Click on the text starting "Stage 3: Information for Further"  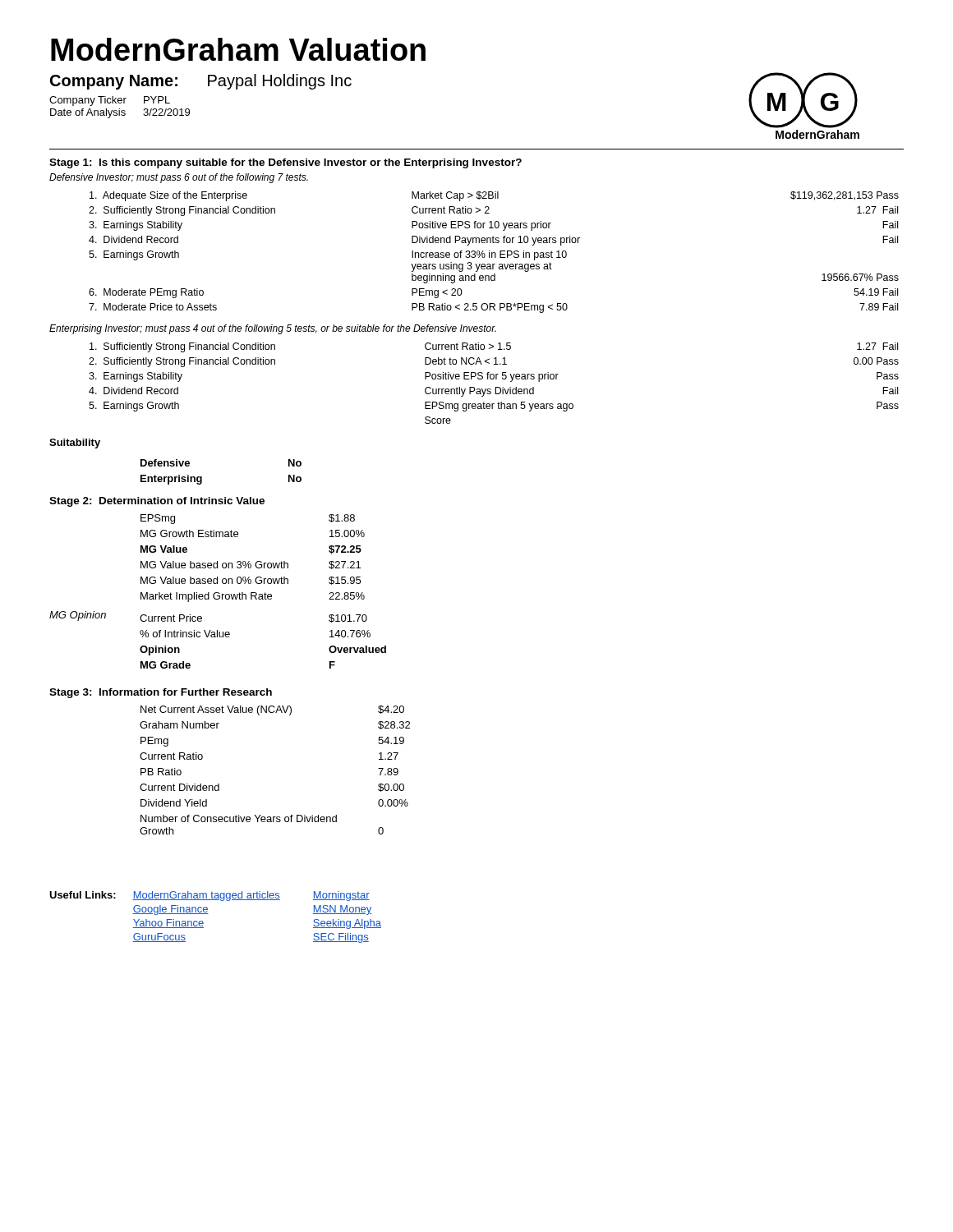pyautogui.click(x=161, y=692)
